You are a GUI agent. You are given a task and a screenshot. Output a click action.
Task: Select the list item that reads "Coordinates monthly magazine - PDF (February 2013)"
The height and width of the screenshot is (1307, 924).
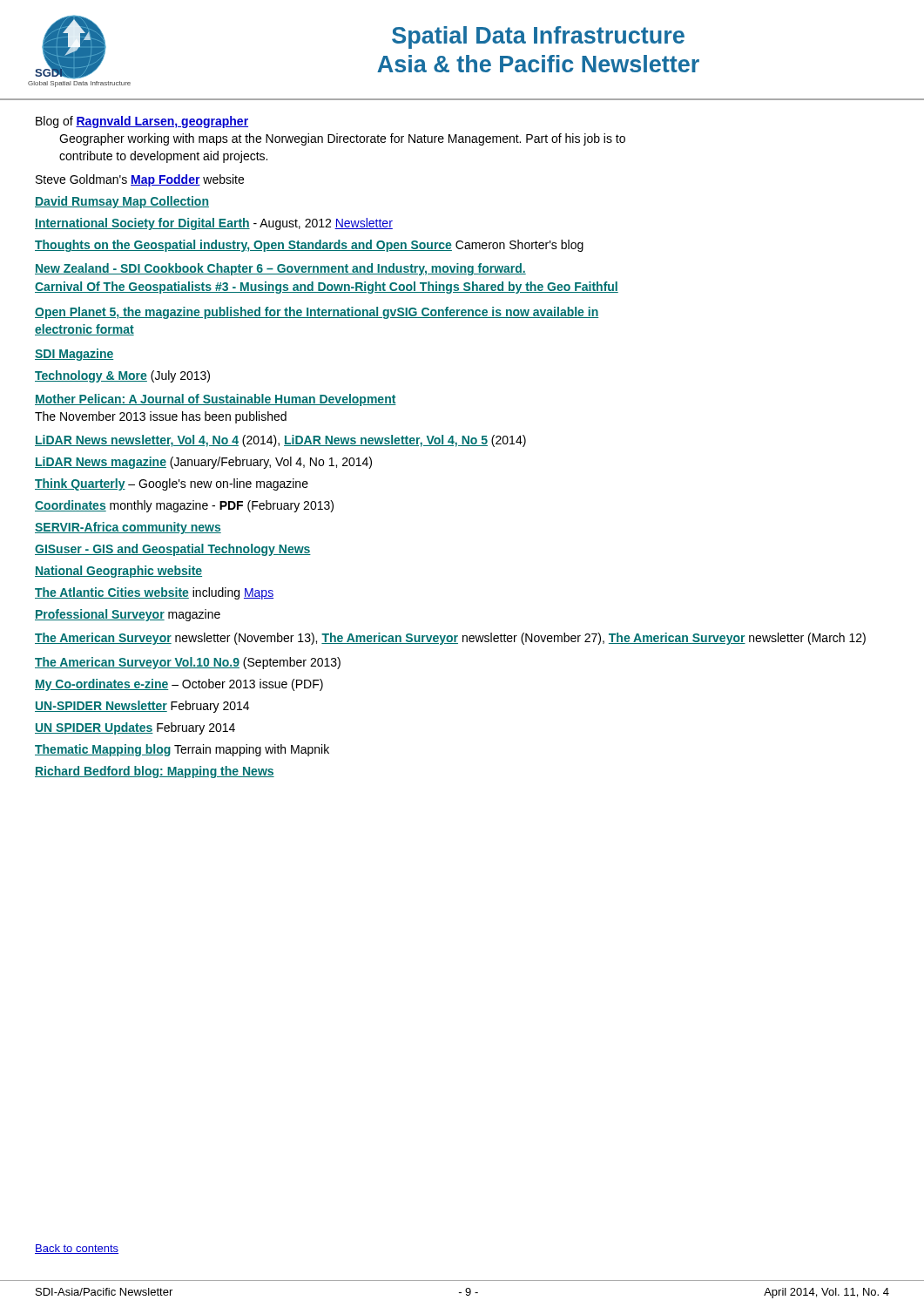(185, 506)
